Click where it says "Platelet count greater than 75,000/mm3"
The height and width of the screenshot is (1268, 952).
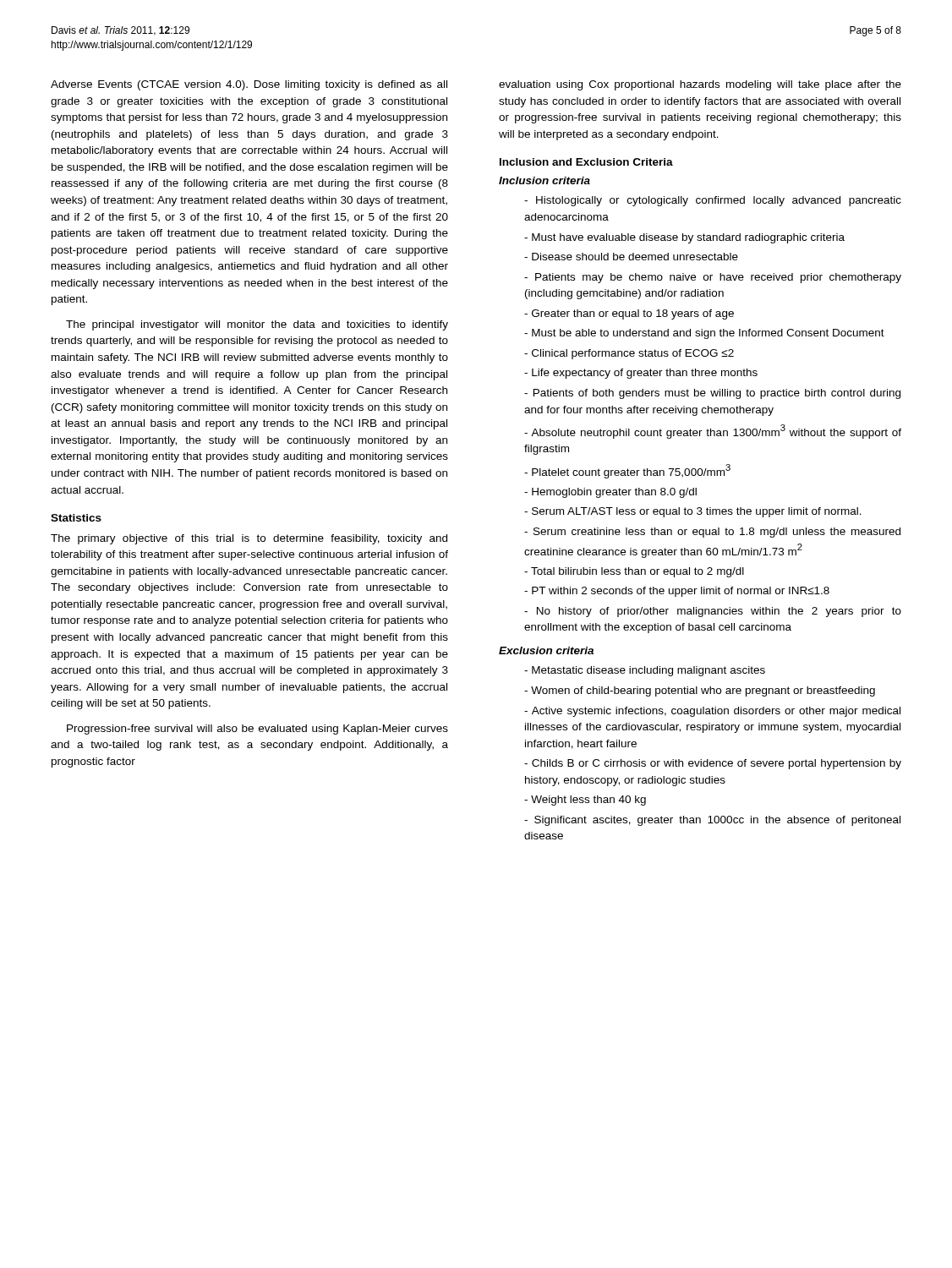(x=627, y=470)
